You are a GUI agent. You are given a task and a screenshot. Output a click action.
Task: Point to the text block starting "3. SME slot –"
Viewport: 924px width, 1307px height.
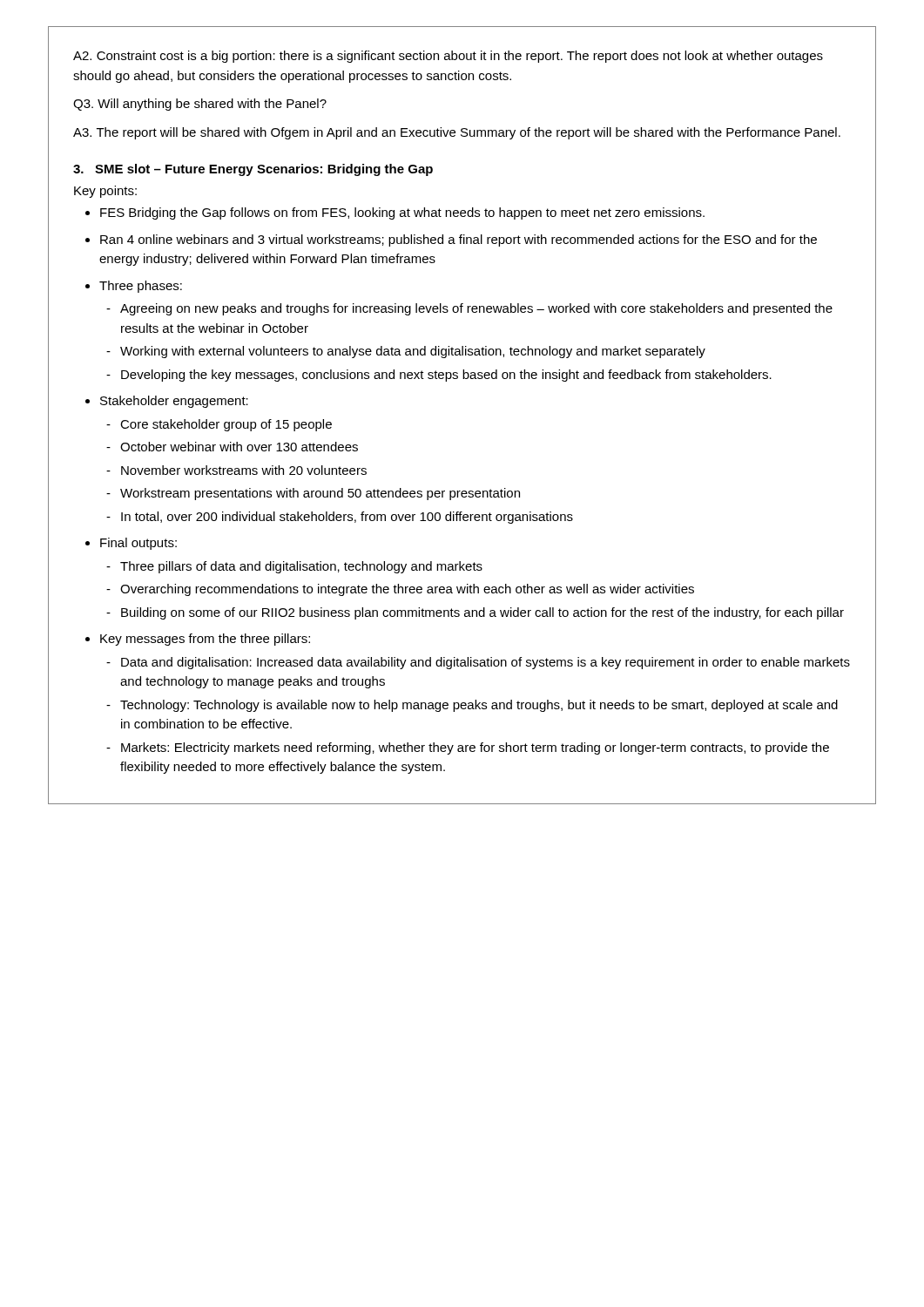[x=253, y=169]
